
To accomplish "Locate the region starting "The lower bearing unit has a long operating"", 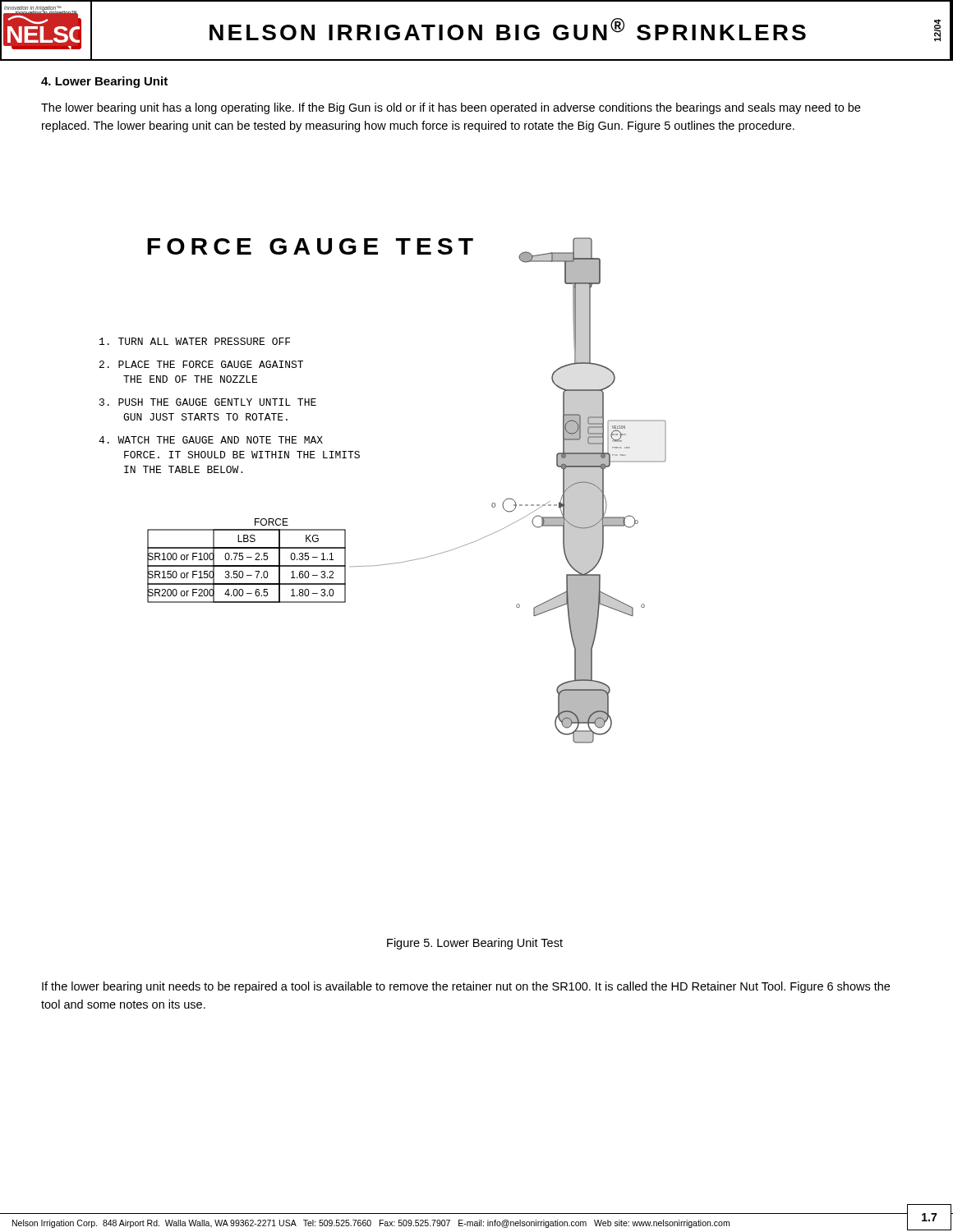I will [x=451, y=117].
